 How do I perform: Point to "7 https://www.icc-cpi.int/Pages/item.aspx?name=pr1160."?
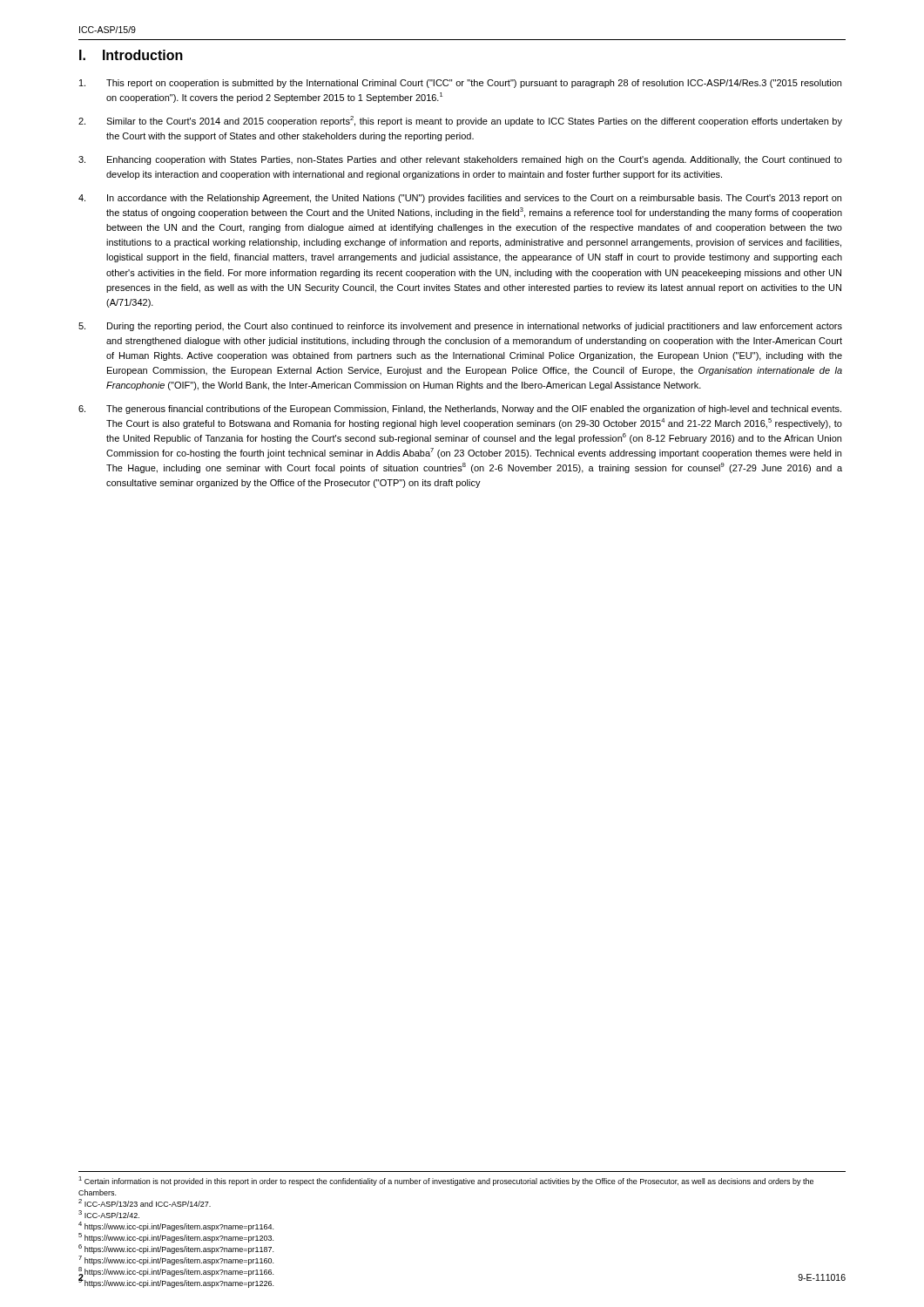tap(176, 1260)
